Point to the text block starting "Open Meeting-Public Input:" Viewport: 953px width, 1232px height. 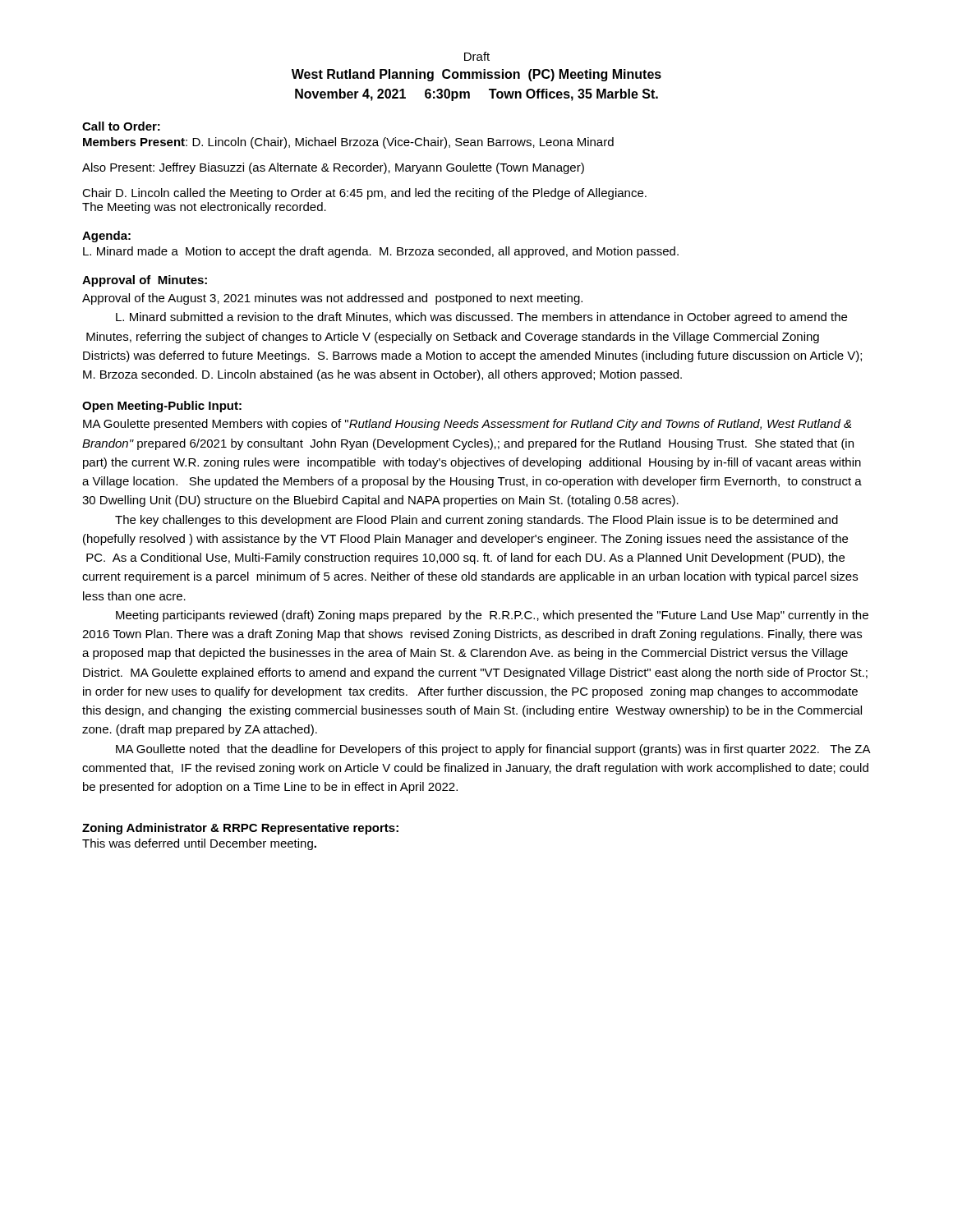pyautogui.click(x=162, y=406)
